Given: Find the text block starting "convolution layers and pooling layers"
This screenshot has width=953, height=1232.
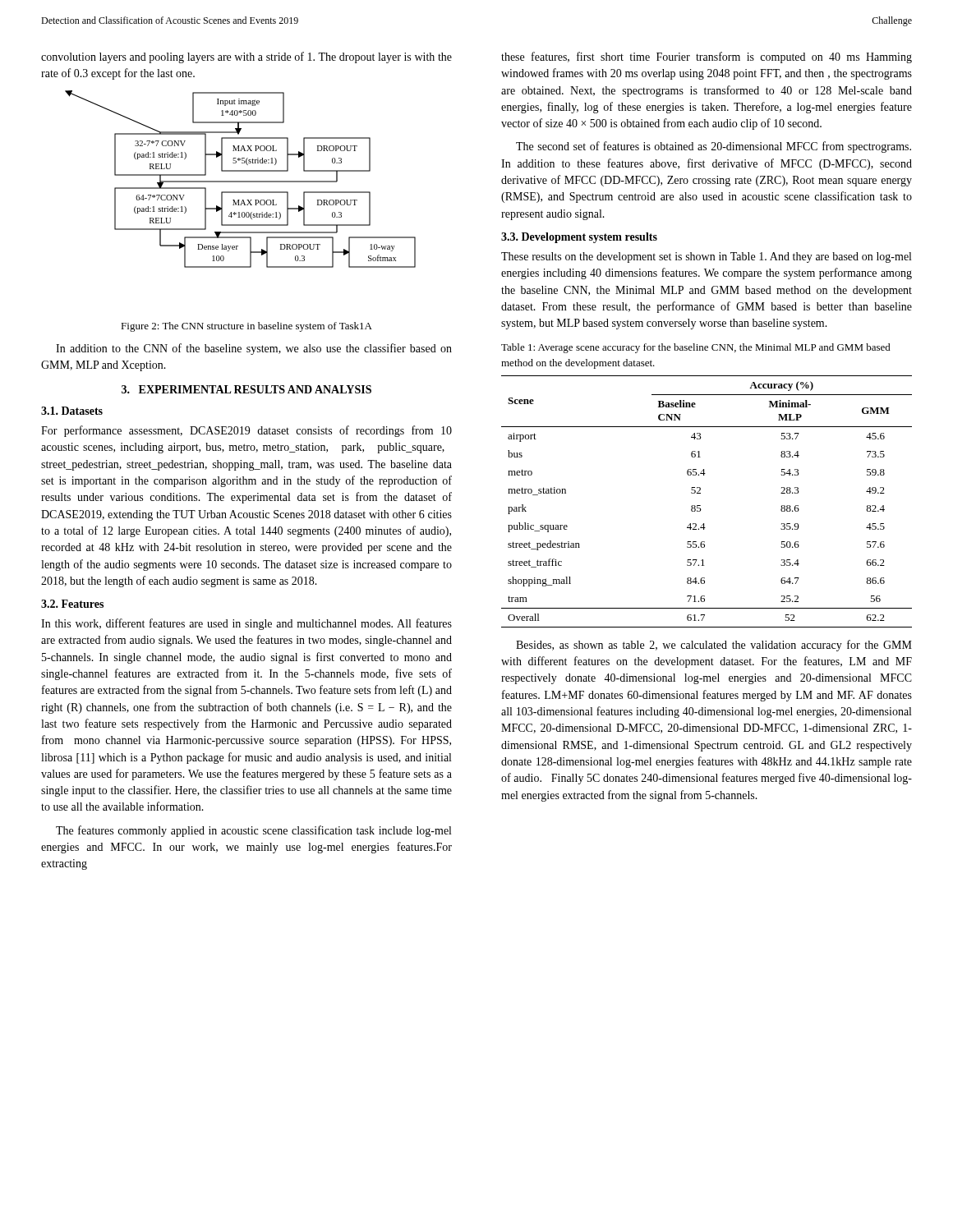Looking at the screenshot, I should click(x=246, y=66).
